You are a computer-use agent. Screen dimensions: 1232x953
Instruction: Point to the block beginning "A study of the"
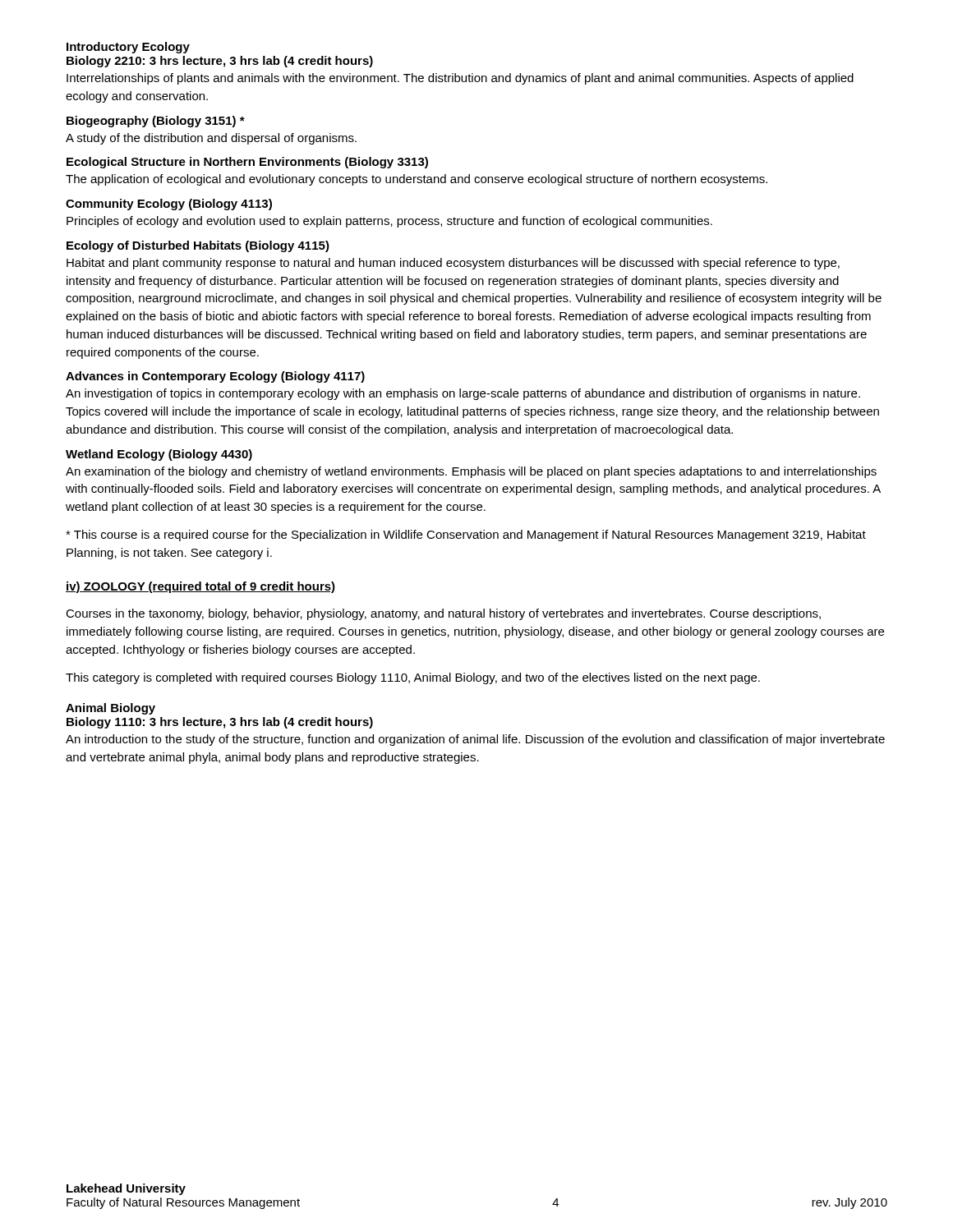(211, 139)
